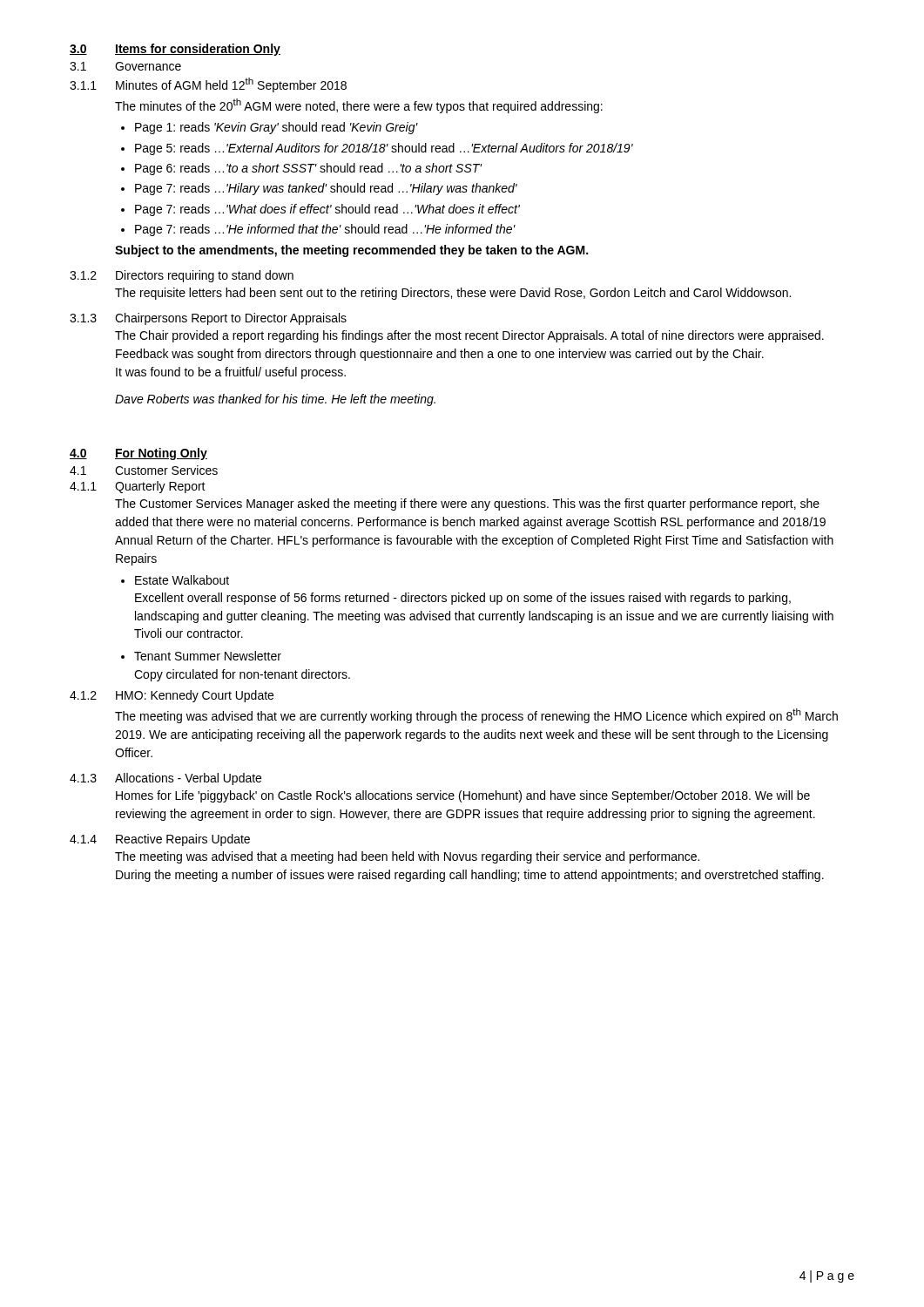
Task: Locate the region starting "1.2 HMO: Kennedy"
Action: [x=172, y=695]
